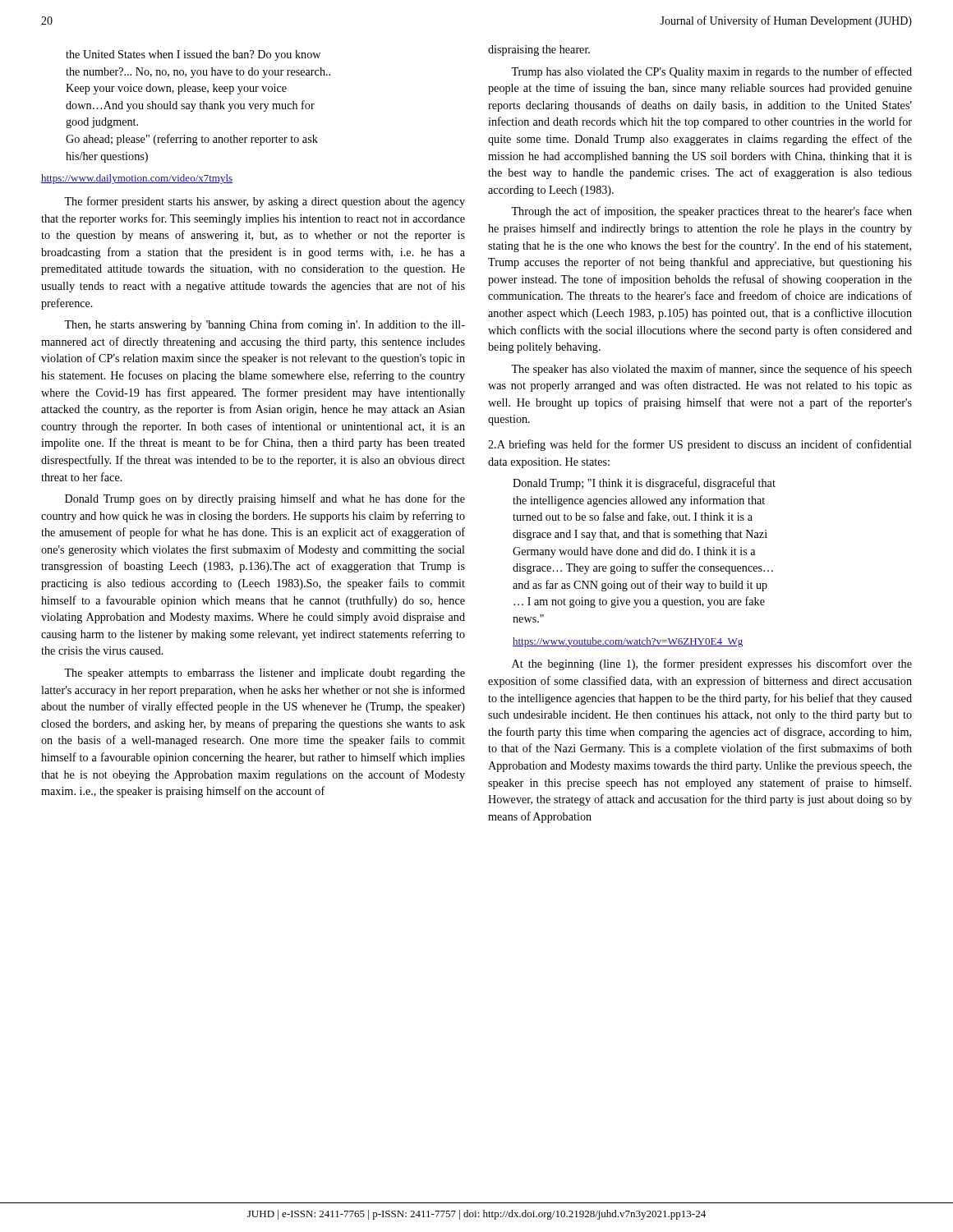Click on the text starting "Donald Trump goes on"
The width and height of the screenshot is (953, 1232).
point(253,575)
